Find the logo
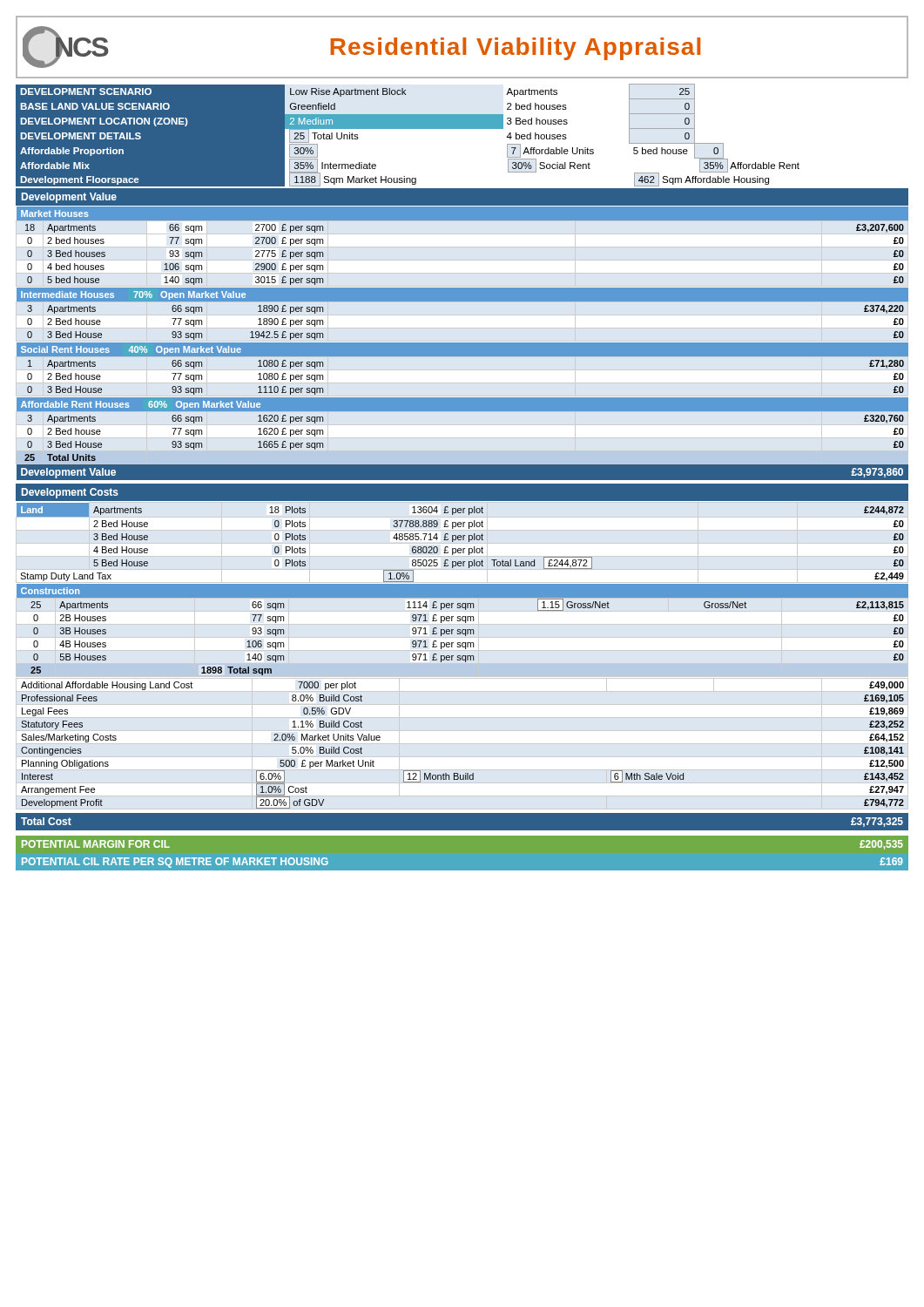The image size is (924, 1307). [71, 47]
